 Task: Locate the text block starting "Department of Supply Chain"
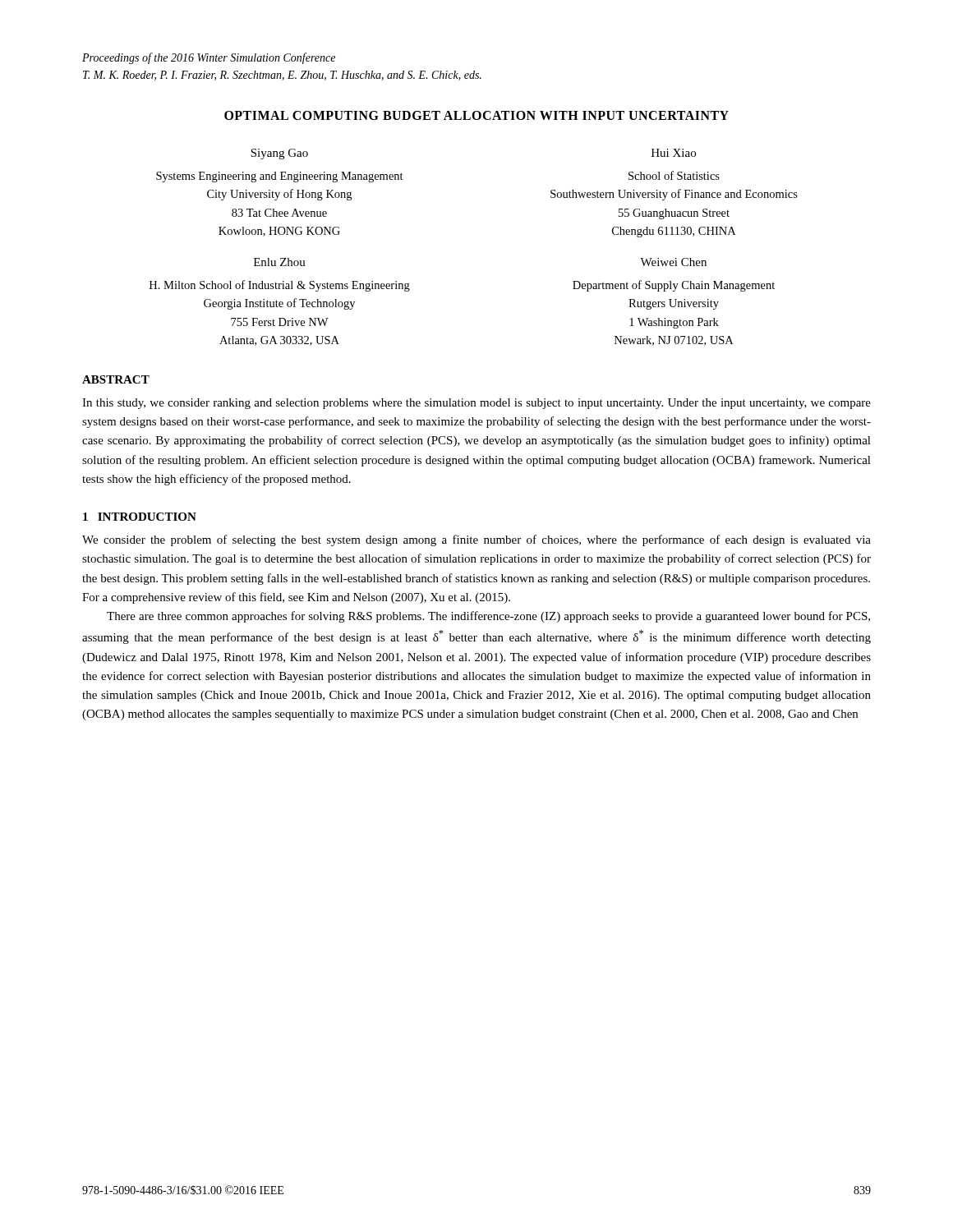674,313
